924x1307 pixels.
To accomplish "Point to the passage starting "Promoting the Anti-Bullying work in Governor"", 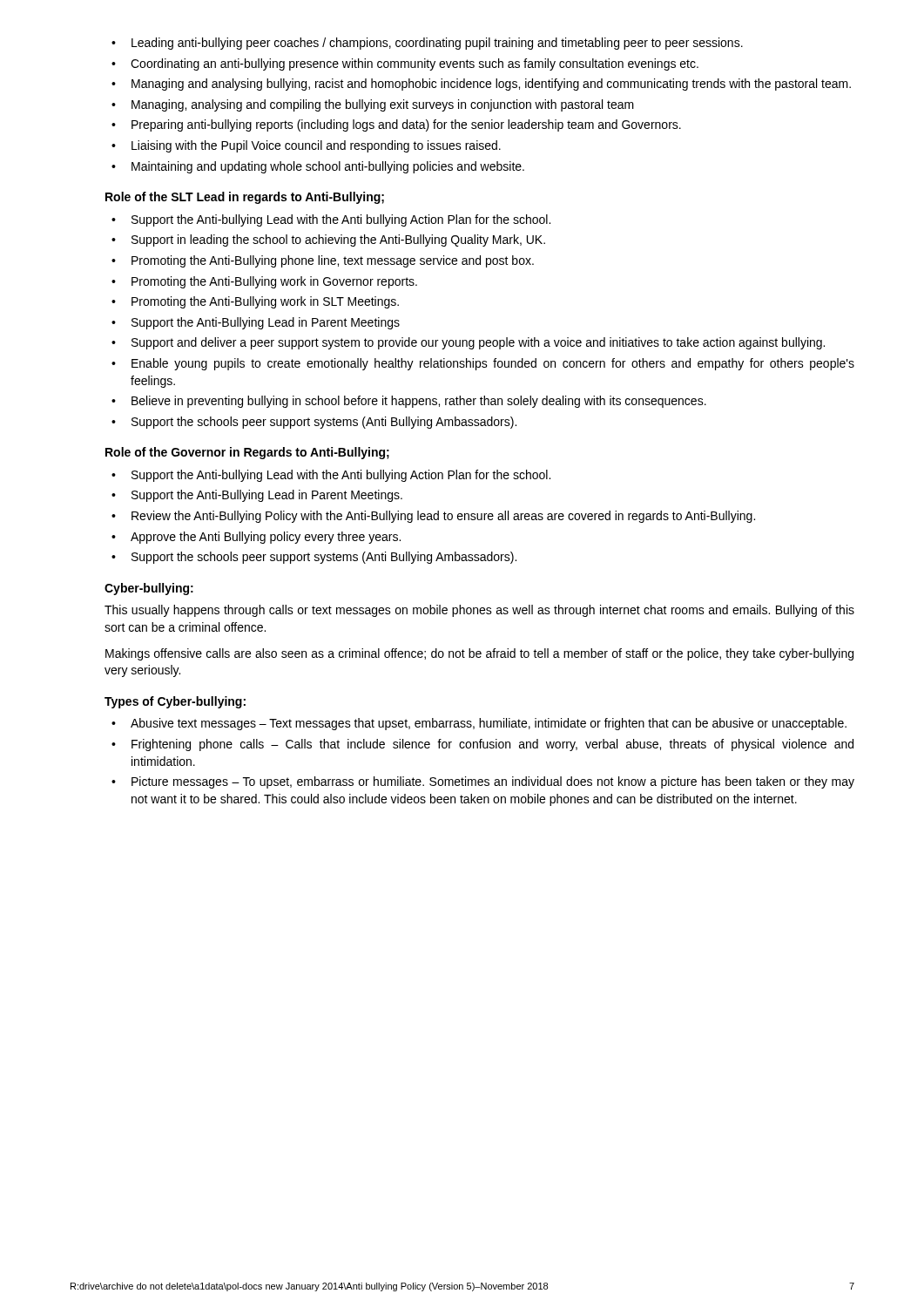I will click(x=264, y=282).
